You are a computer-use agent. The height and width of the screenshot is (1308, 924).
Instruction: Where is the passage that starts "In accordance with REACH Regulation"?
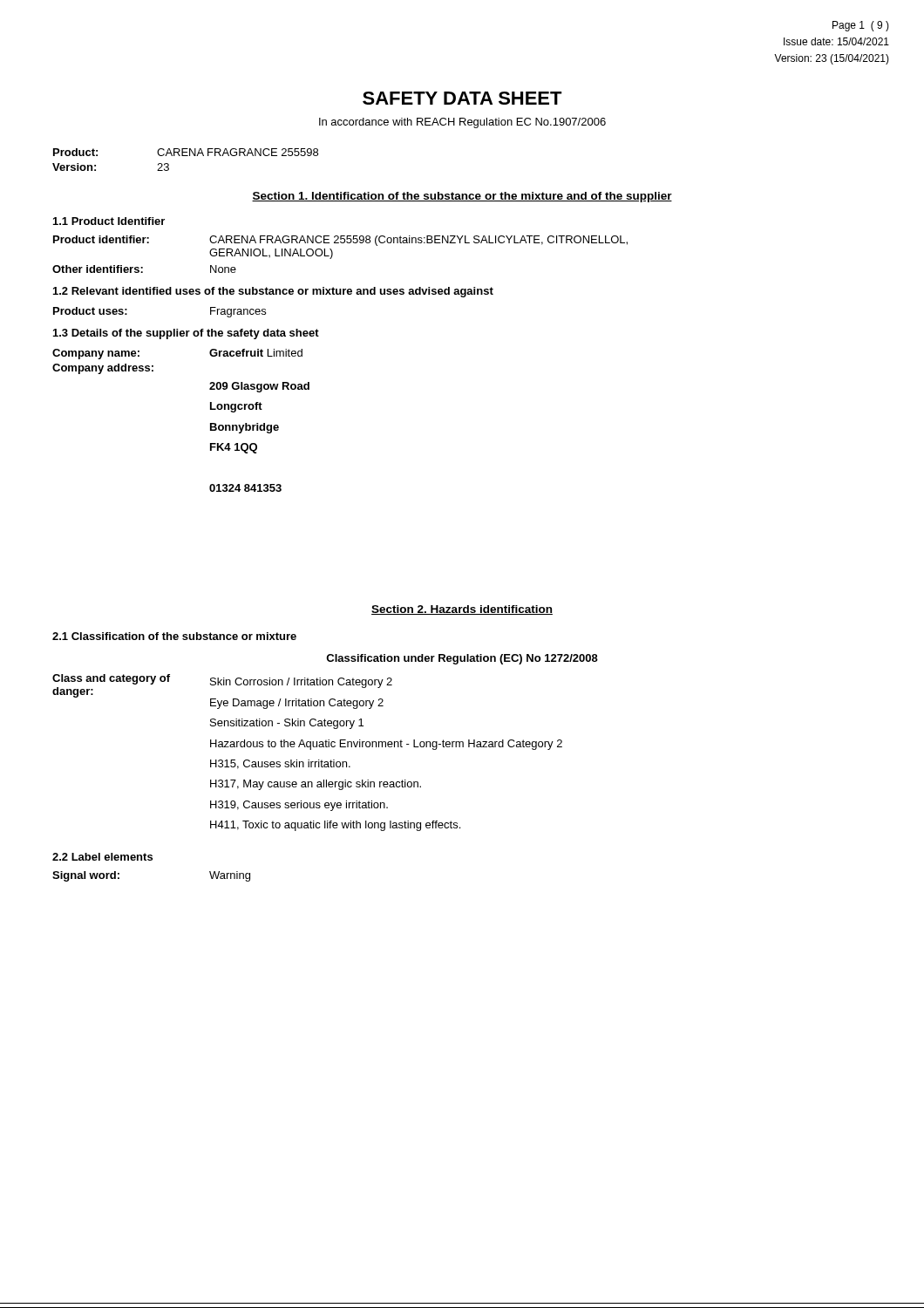coord(462,122)
